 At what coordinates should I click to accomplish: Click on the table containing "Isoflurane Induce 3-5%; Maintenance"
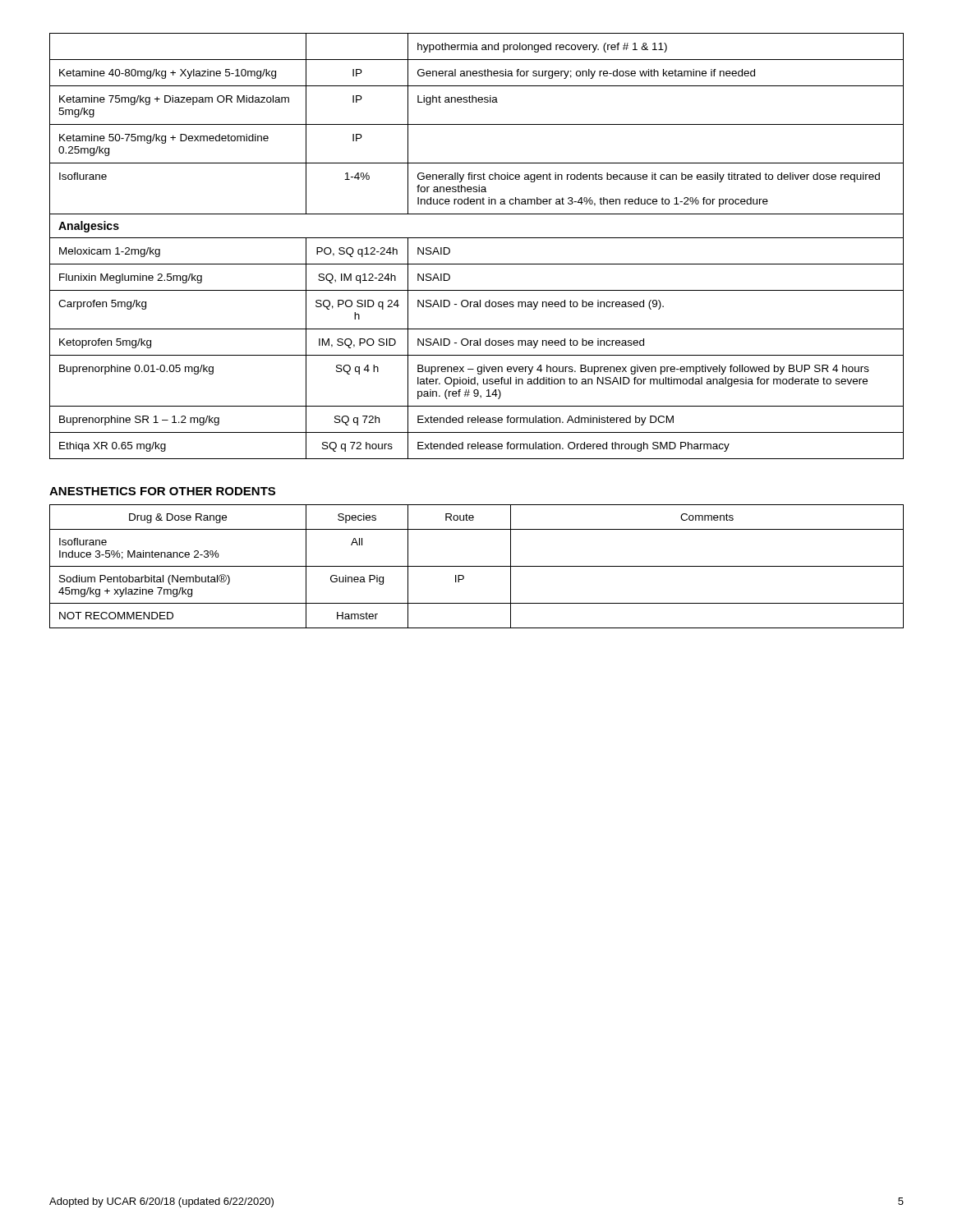(x=476, y=566)
